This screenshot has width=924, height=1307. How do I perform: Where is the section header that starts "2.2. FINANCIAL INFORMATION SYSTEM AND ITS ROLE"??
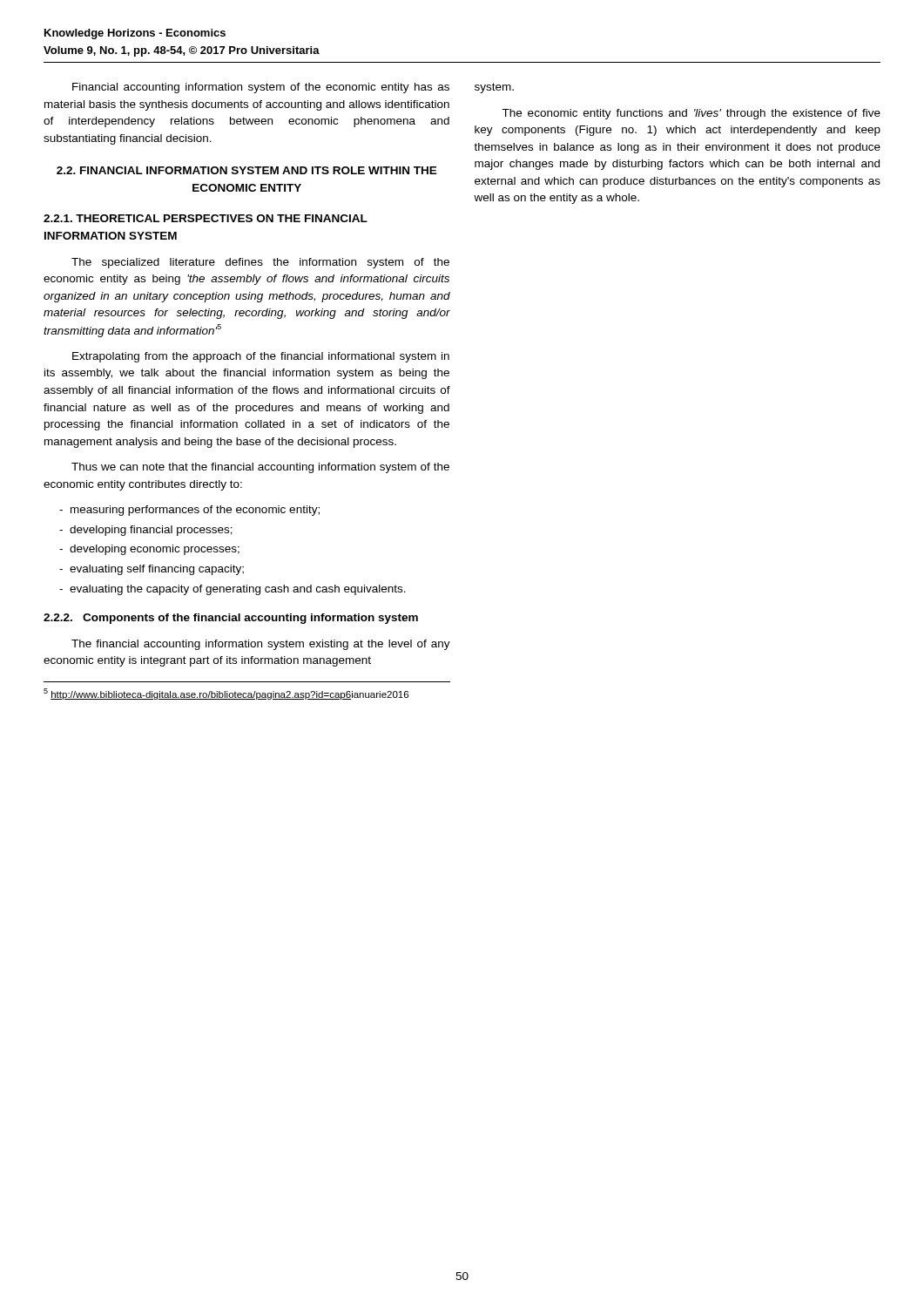247,179
